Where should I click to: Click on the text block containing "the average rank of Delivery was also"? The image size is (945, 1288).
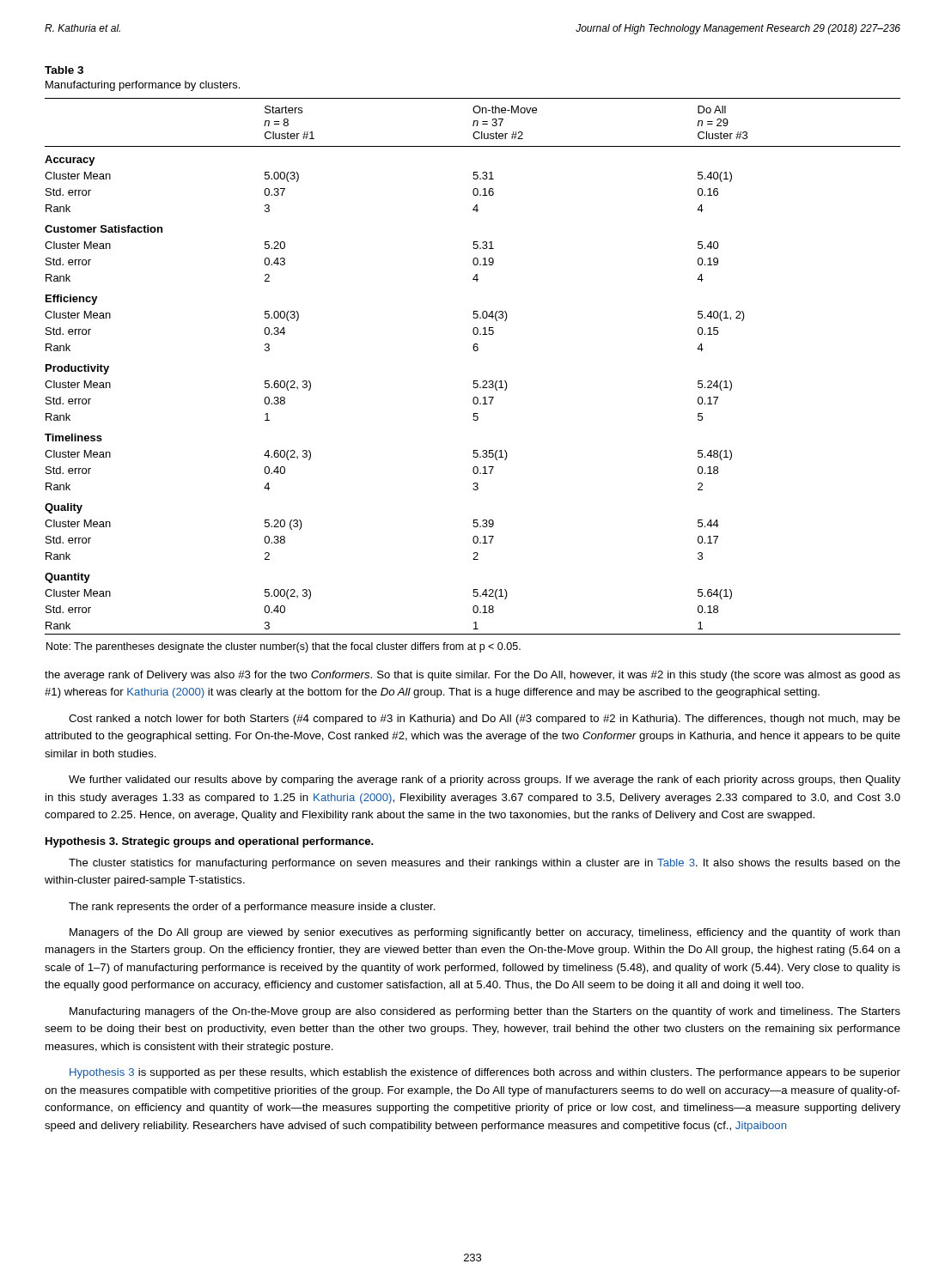472,684
